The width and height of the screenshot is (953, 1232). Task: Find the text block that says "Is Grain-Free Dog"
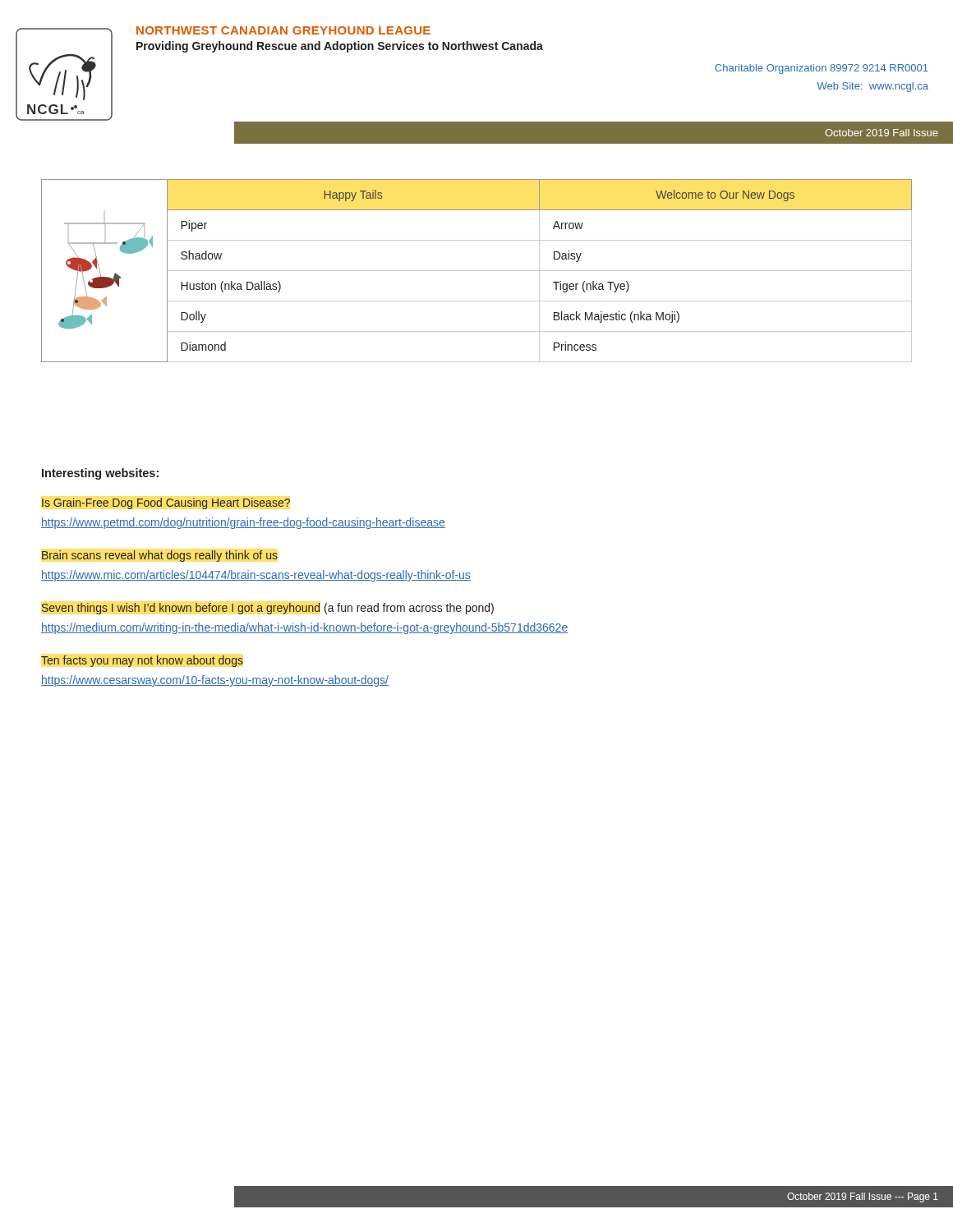[x=166, y=503]
